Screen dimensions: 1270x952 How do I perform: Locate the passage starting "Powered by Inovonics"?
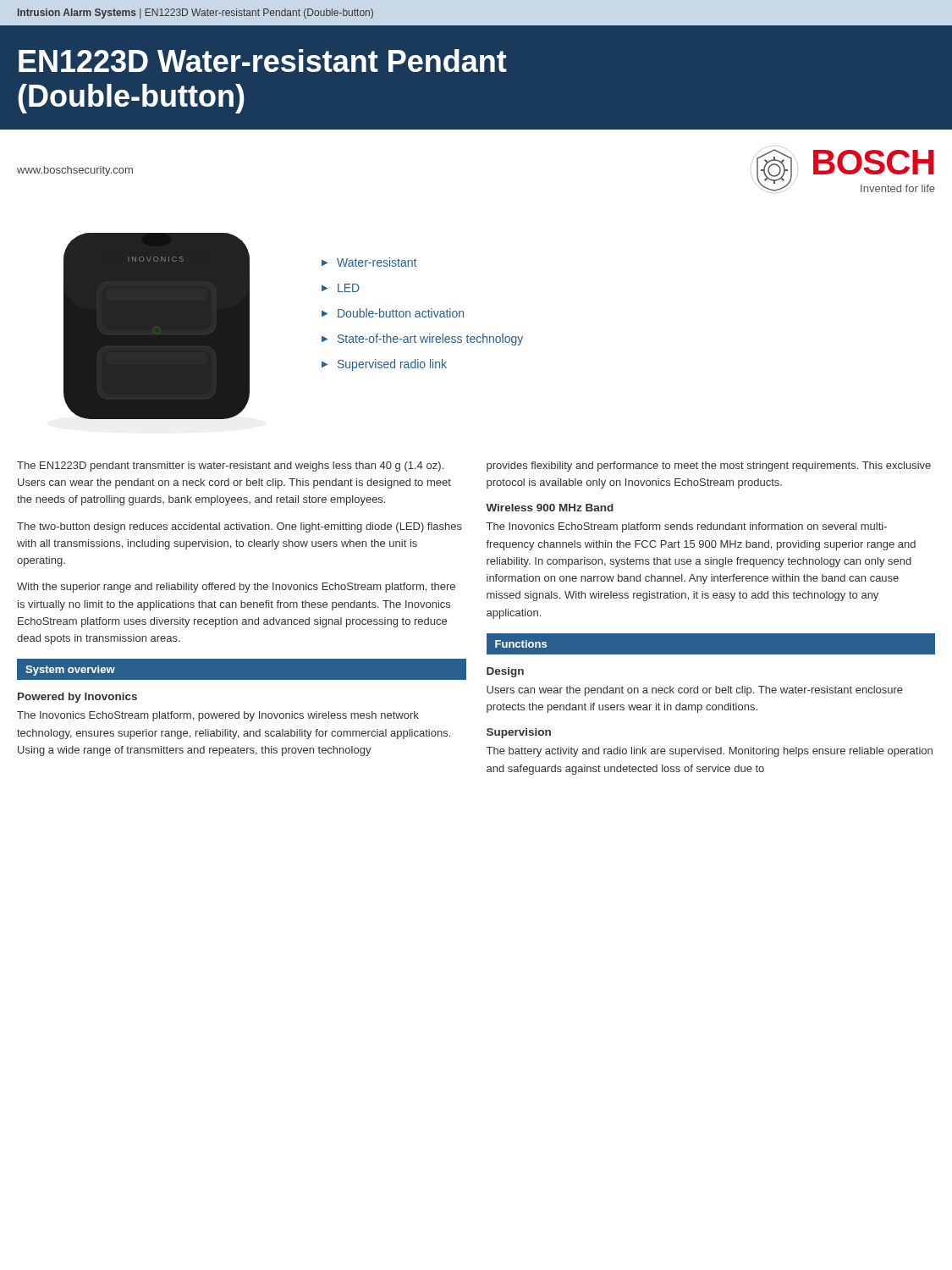(77, 697)
